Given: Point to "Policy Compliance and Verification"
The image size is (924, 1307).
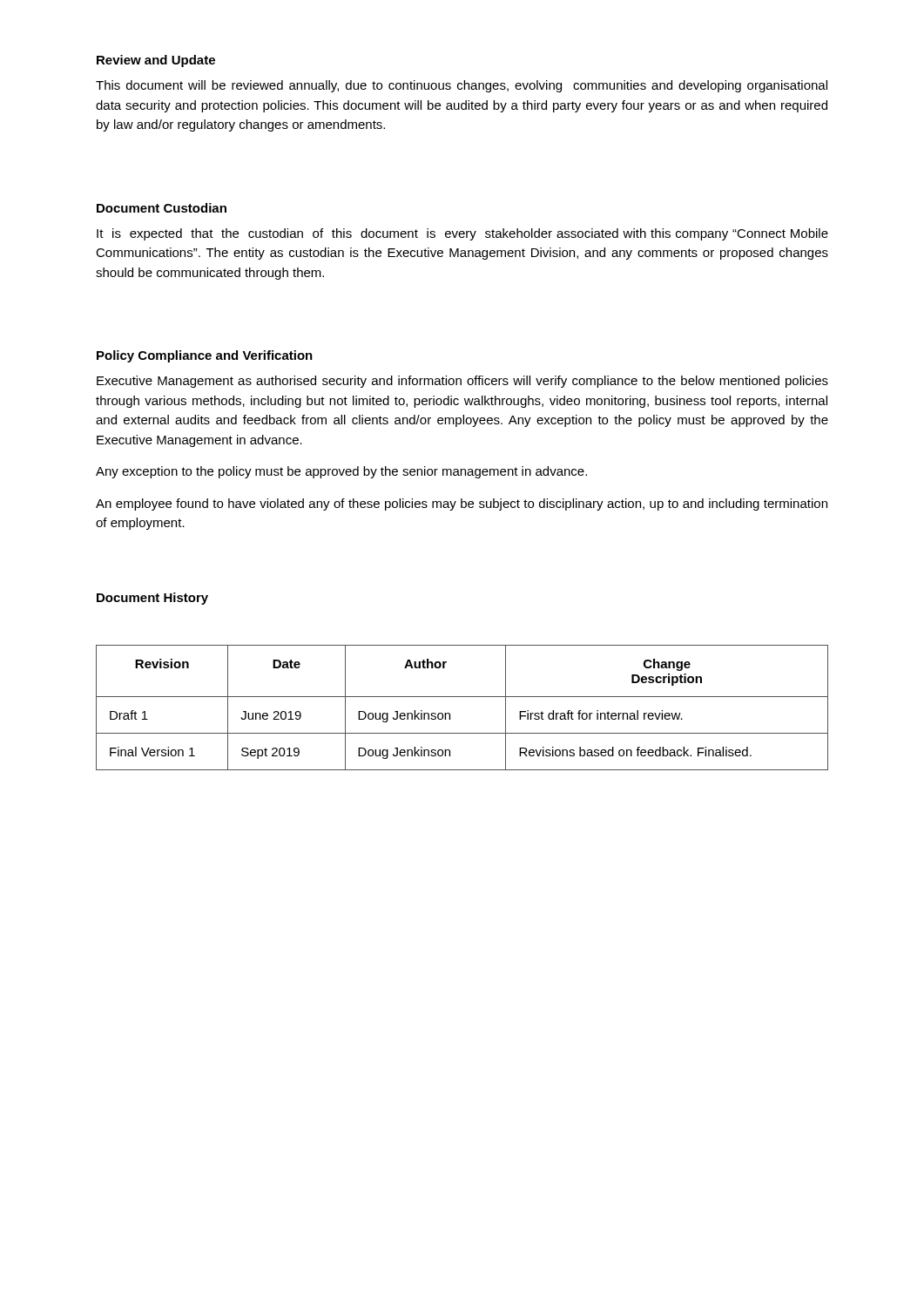Looking at the screenshot, I should [204, 355].
